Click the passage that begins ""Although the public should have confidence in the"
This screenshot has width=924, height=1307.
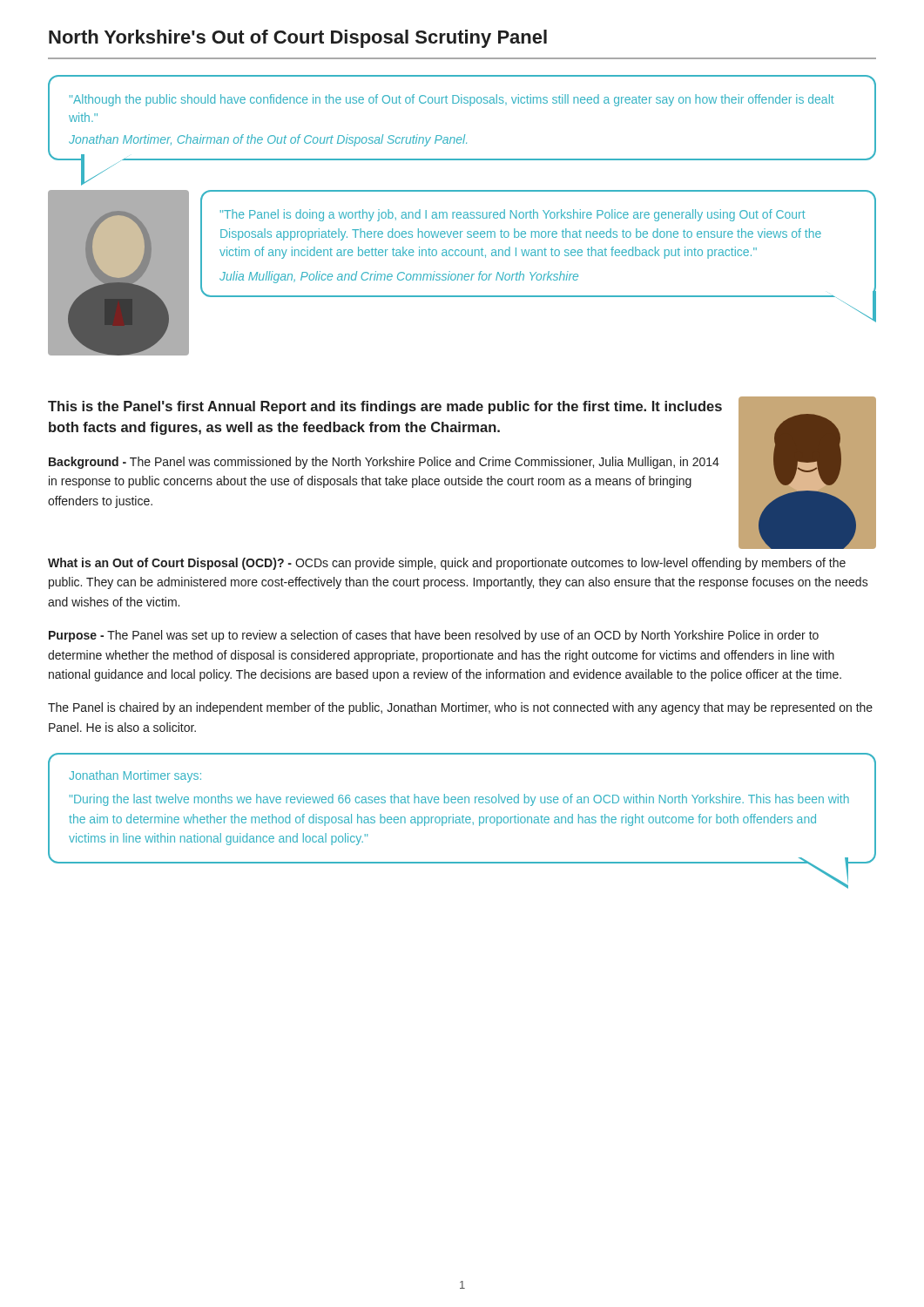462,125
